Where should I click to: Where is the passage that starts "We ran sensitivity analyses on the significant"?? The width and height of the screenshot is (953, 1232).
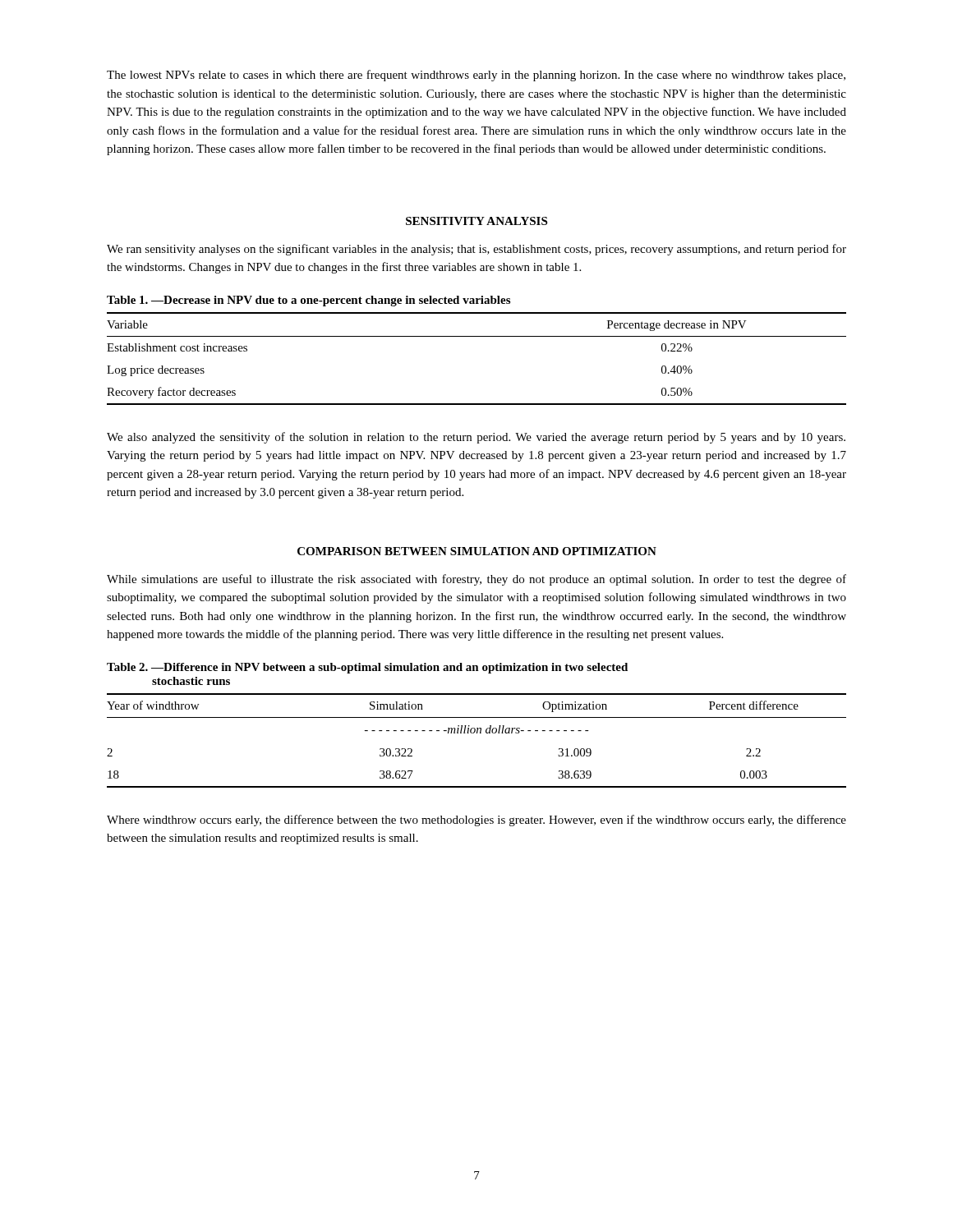(x=476, y=258)
